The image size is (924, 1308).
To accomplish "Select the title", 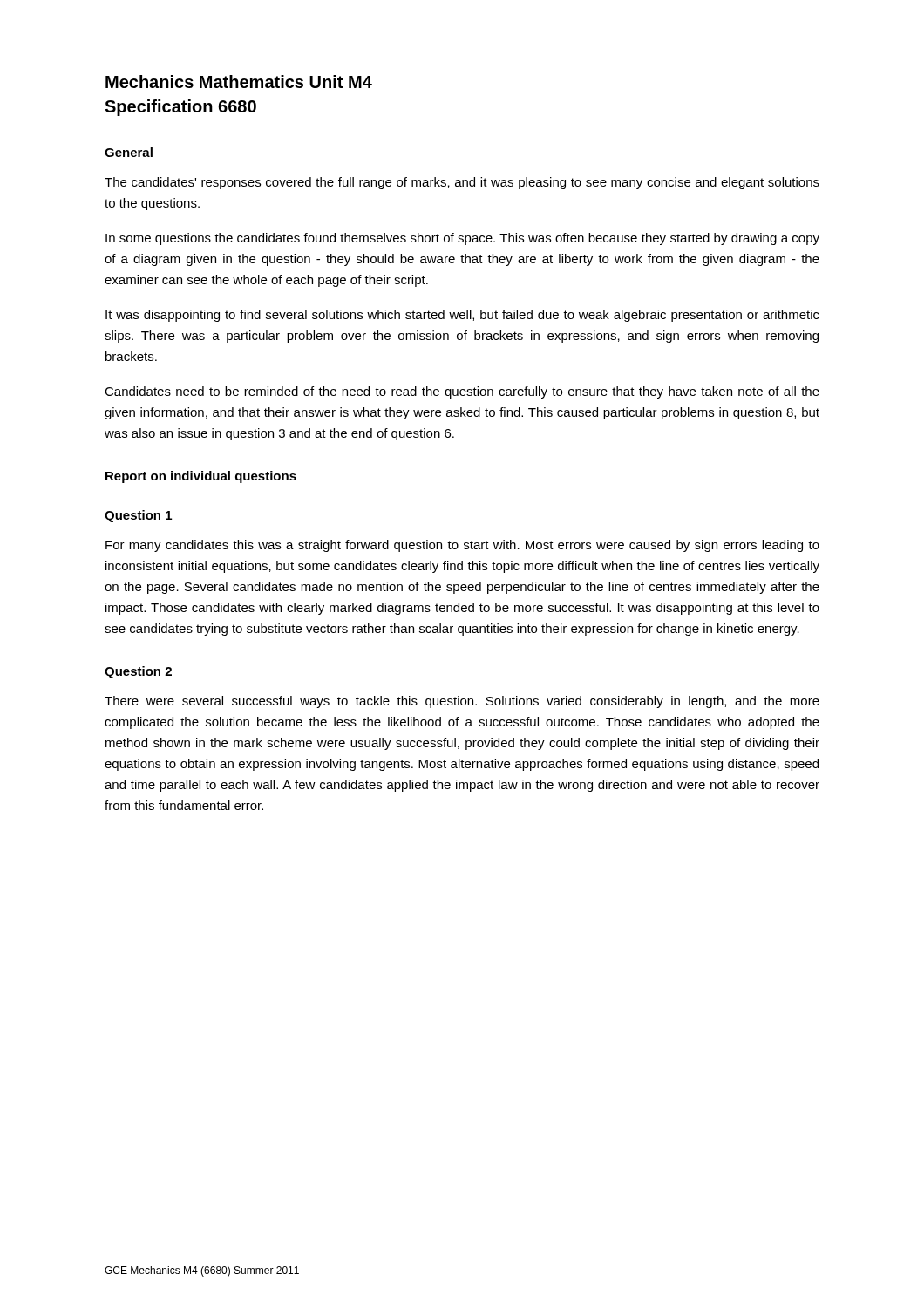I will (x=238, y=94).
